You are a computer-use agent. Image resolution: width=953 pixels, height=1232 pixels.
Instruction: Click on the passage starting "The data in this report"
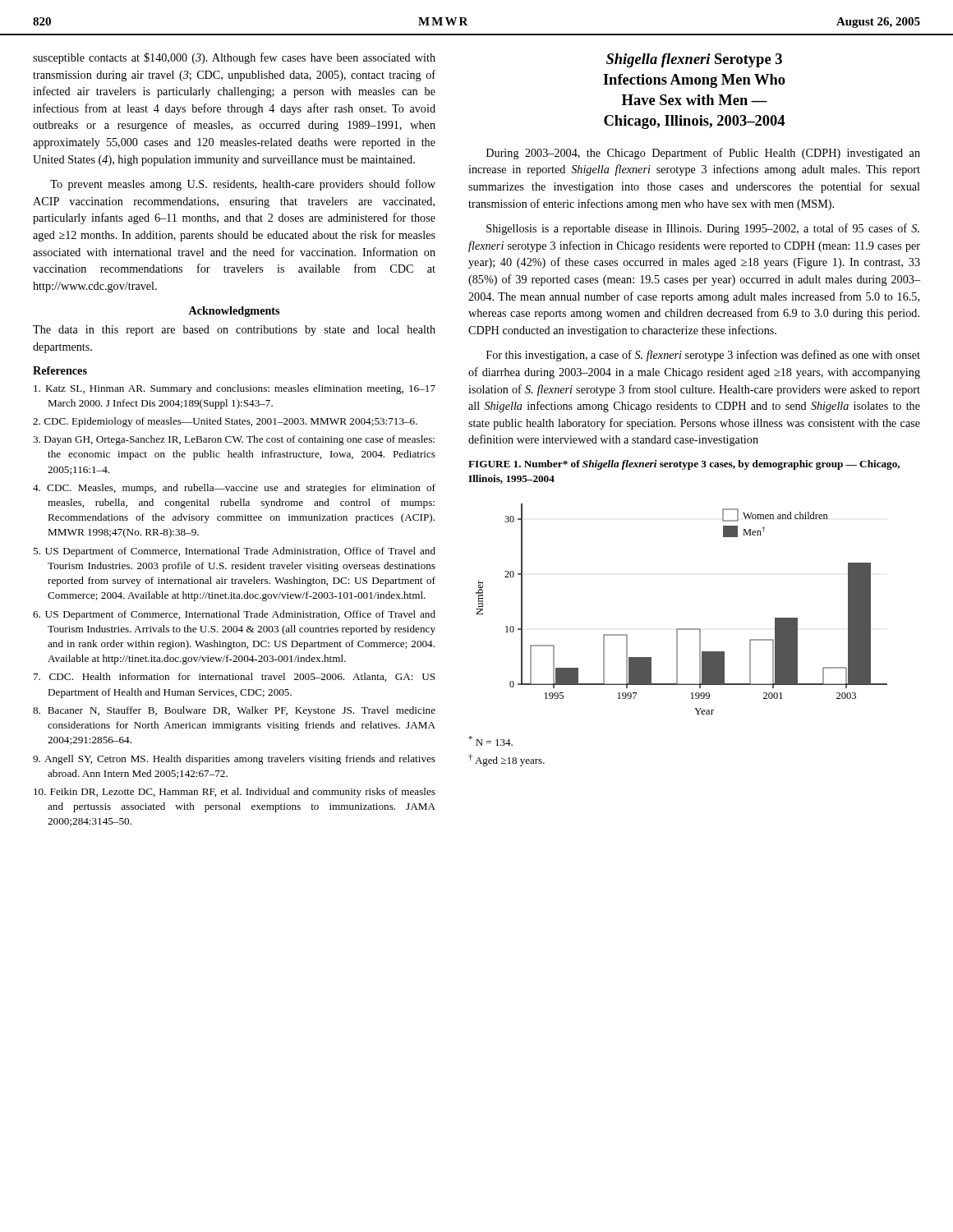tap(234, 338)
